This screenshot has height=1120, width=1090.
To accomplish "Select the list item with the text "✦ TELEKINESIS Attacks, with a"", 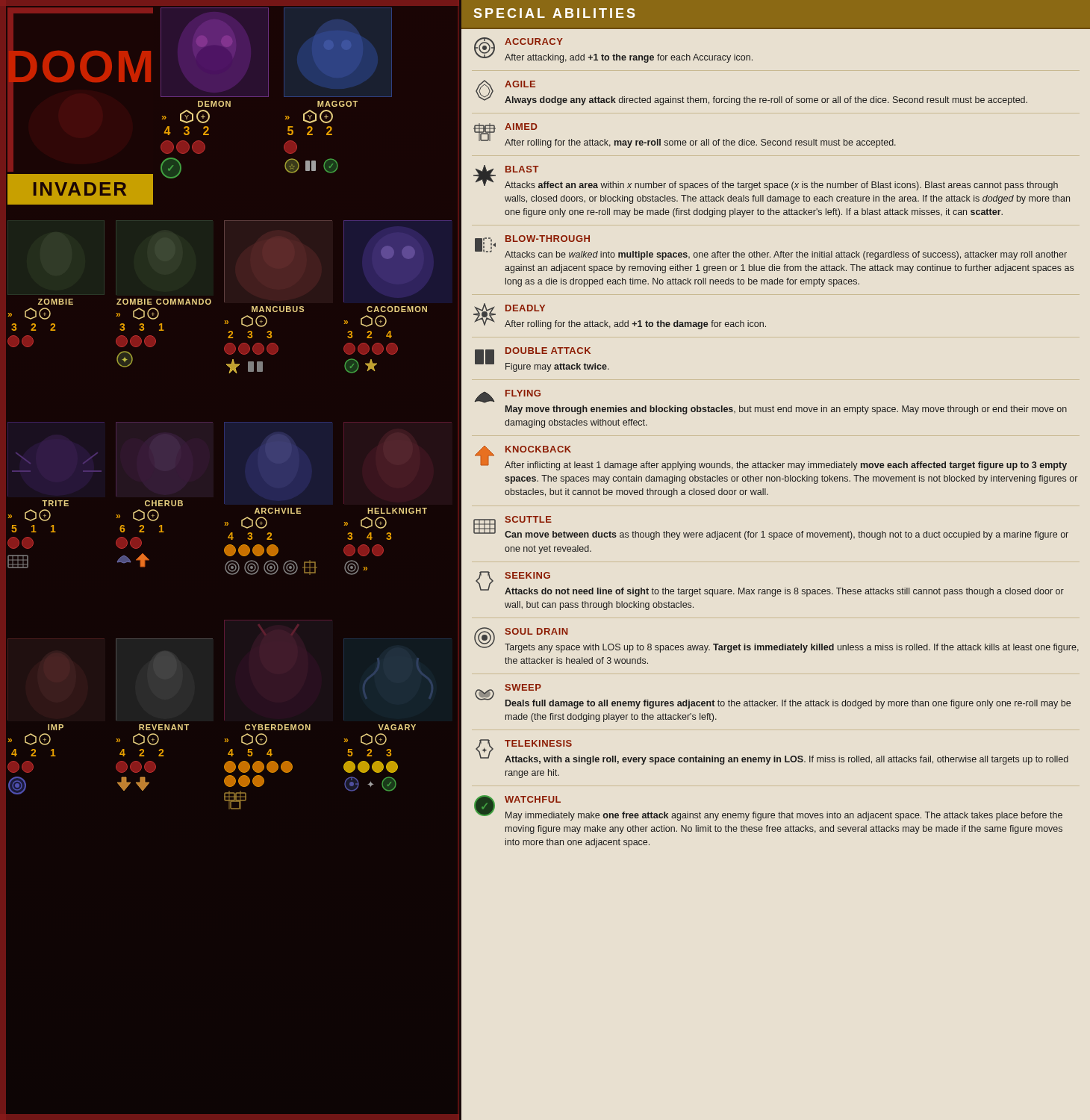I will tap(776, 758).
